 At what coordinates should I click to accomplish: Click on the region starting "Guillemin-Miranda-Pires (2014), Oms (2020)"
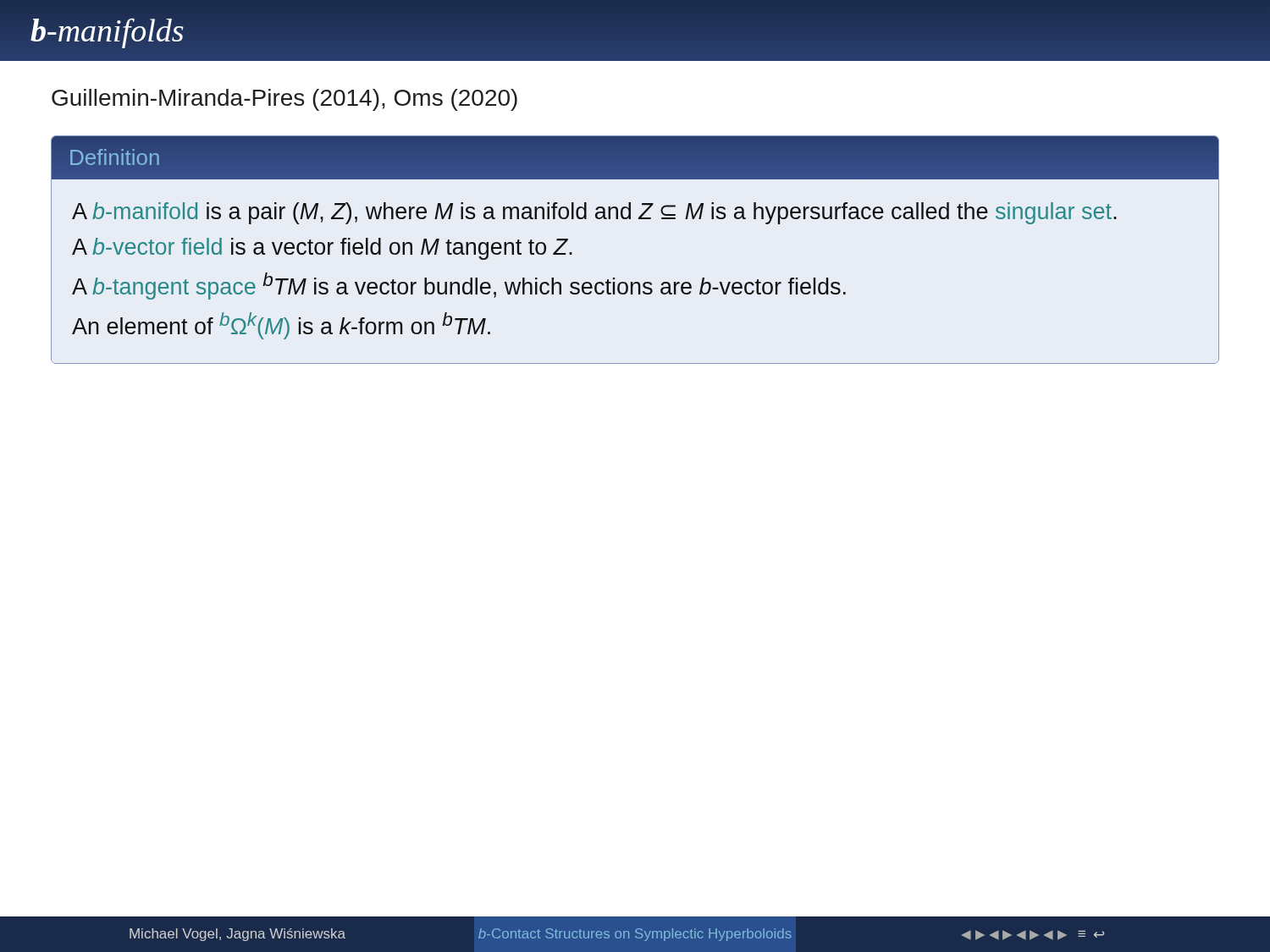[285, 98]
